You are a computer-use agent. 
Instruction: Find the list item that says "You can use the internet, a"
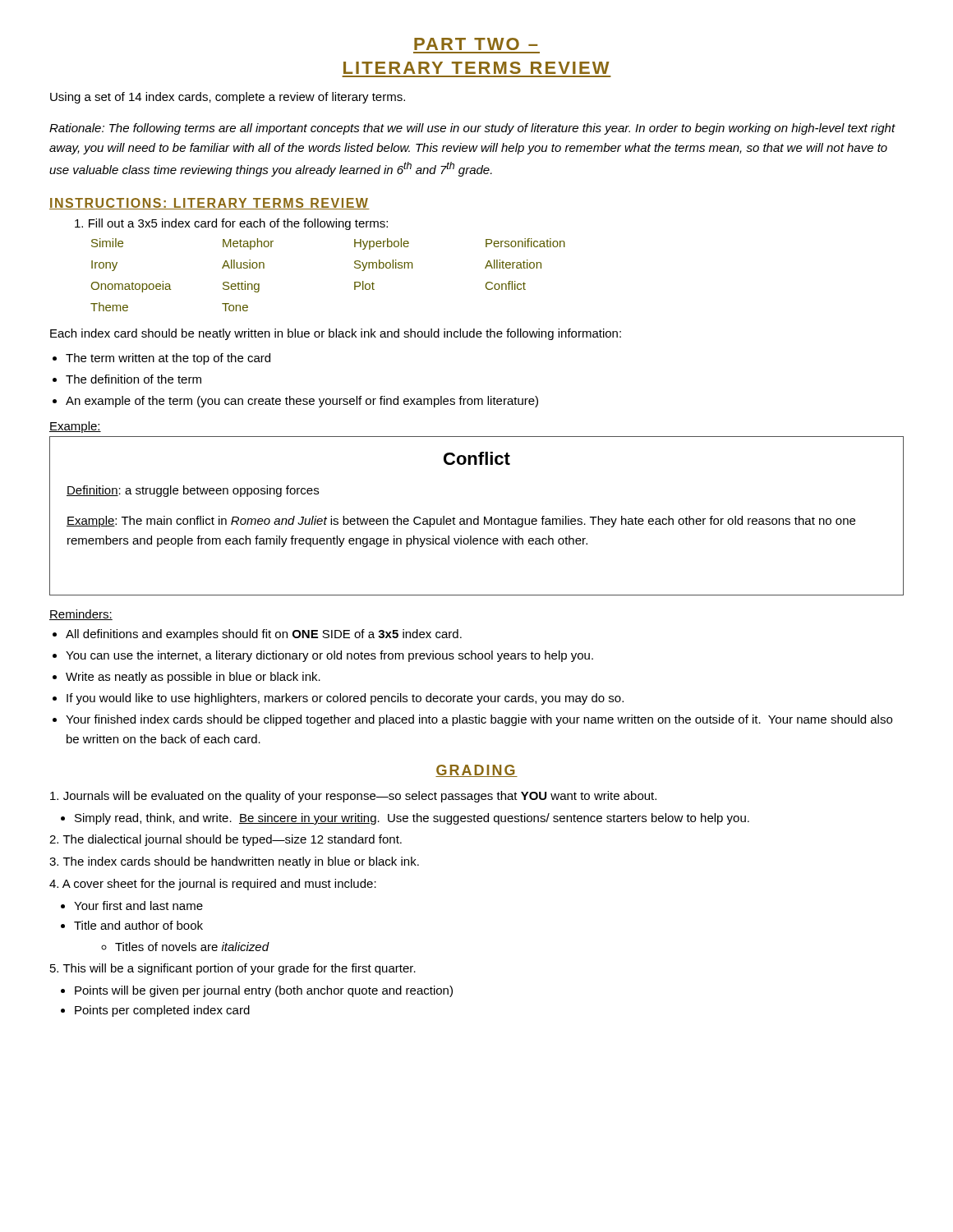[x=330, y=655]
